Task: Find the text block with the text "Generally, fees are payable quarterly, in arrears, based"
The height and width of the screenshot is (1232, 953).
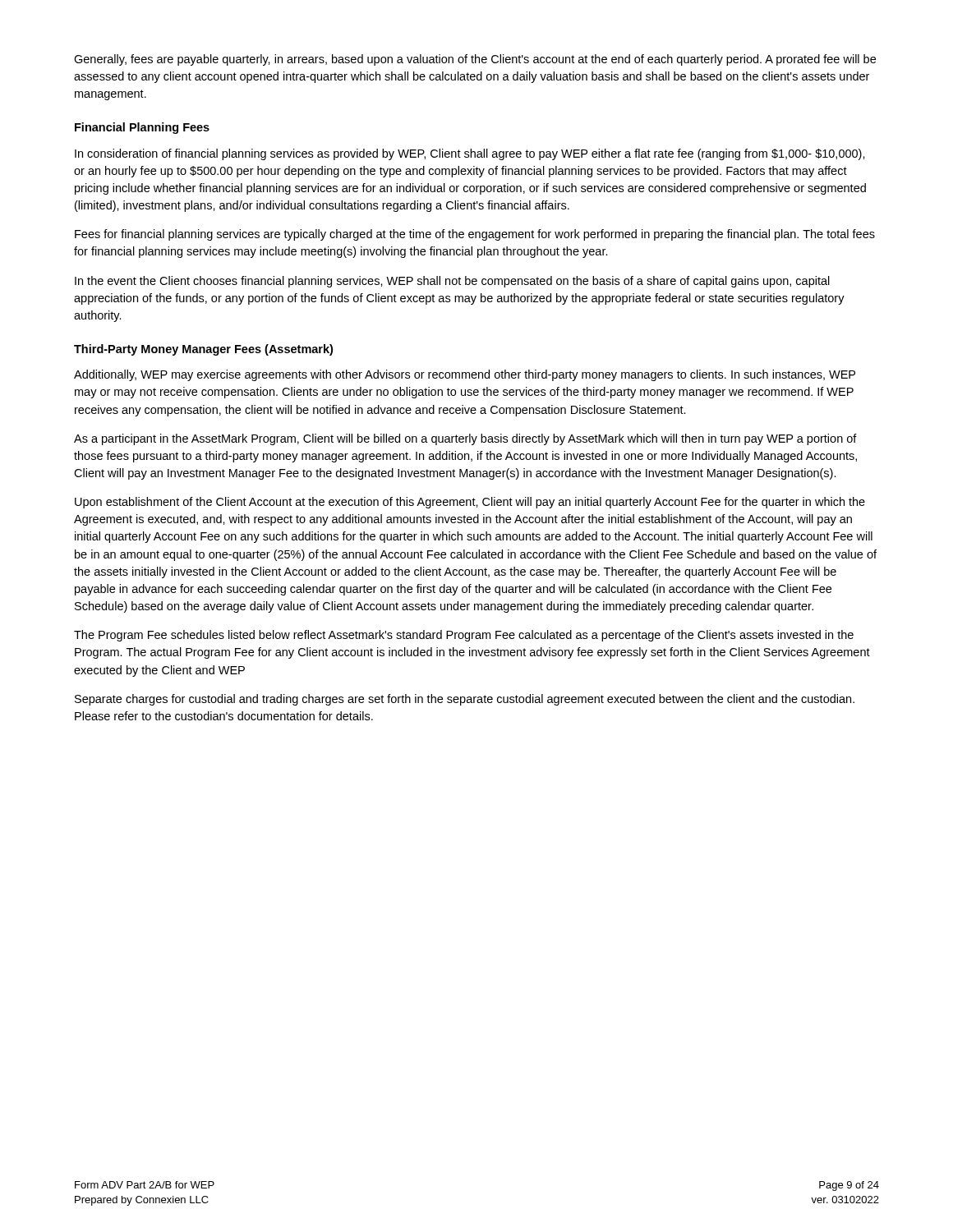Action: coord(475,77)
